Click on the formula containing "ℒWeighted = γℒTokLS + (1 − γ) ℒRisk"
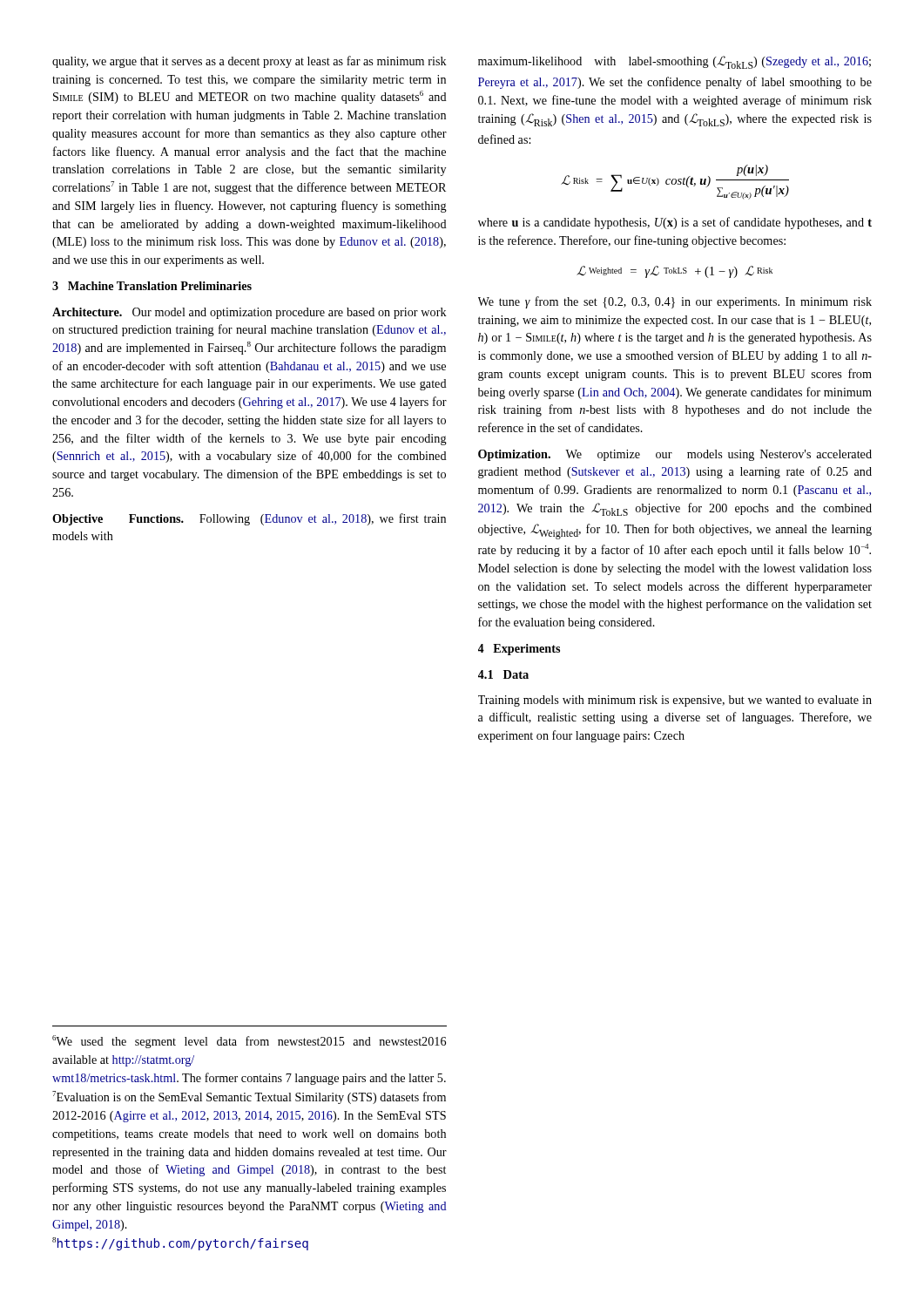The height and width of the screenshot is (1307, 924). [x=675, y=271]
